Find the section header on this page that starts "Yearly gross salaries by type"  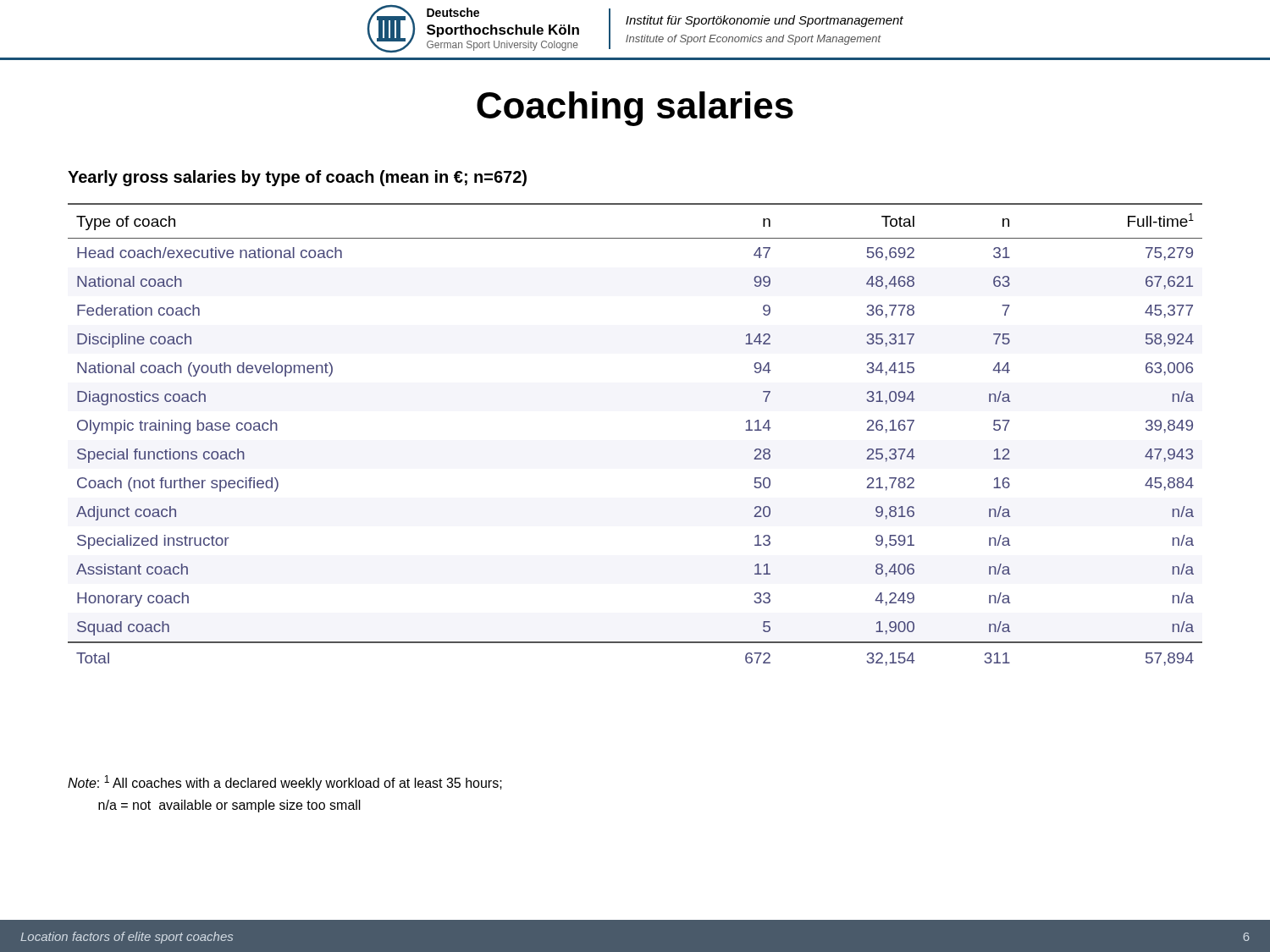[x=298, y=177]
